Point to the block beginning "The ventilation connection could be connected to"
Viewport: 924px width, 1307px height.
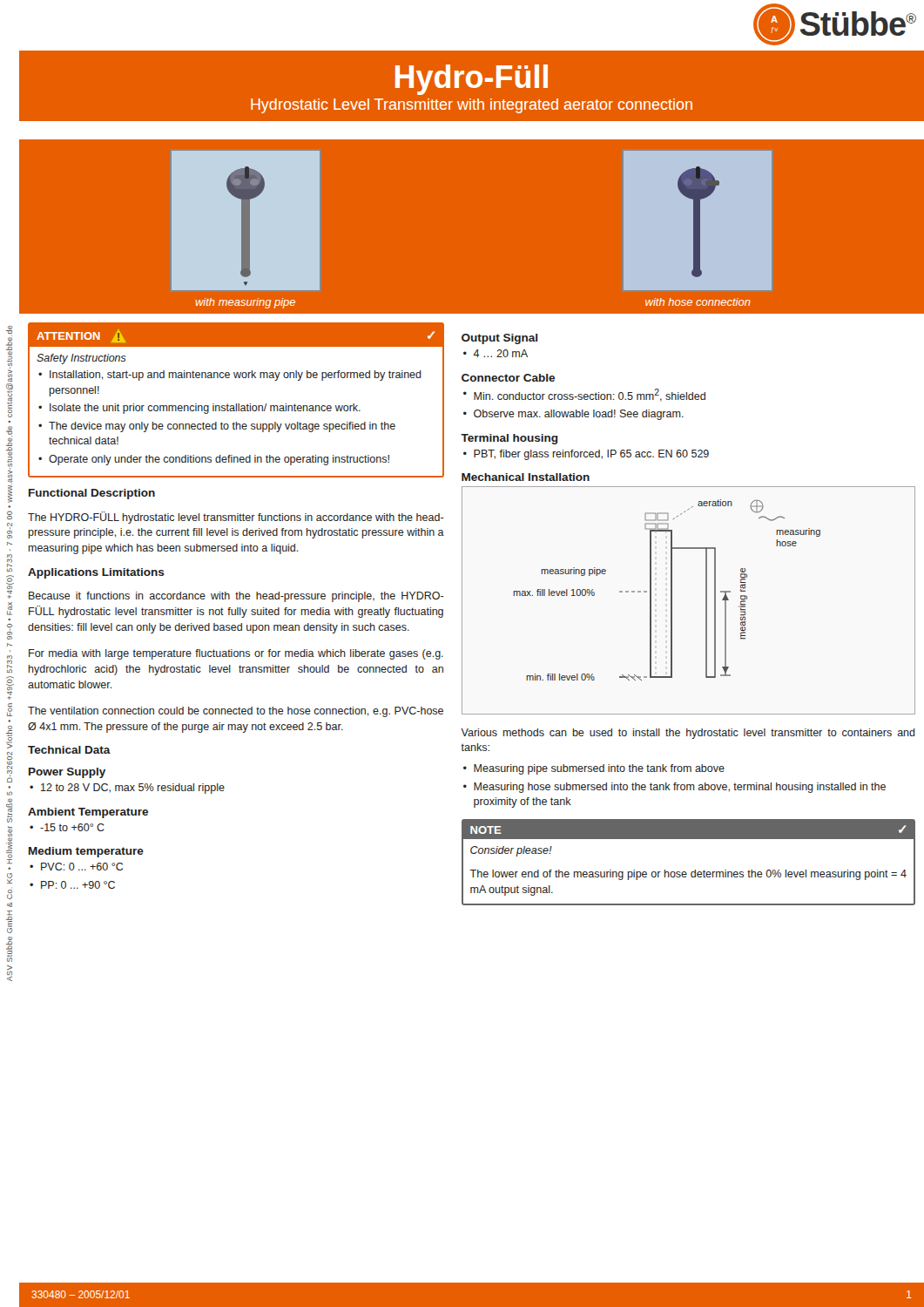[x=236, y=719]
